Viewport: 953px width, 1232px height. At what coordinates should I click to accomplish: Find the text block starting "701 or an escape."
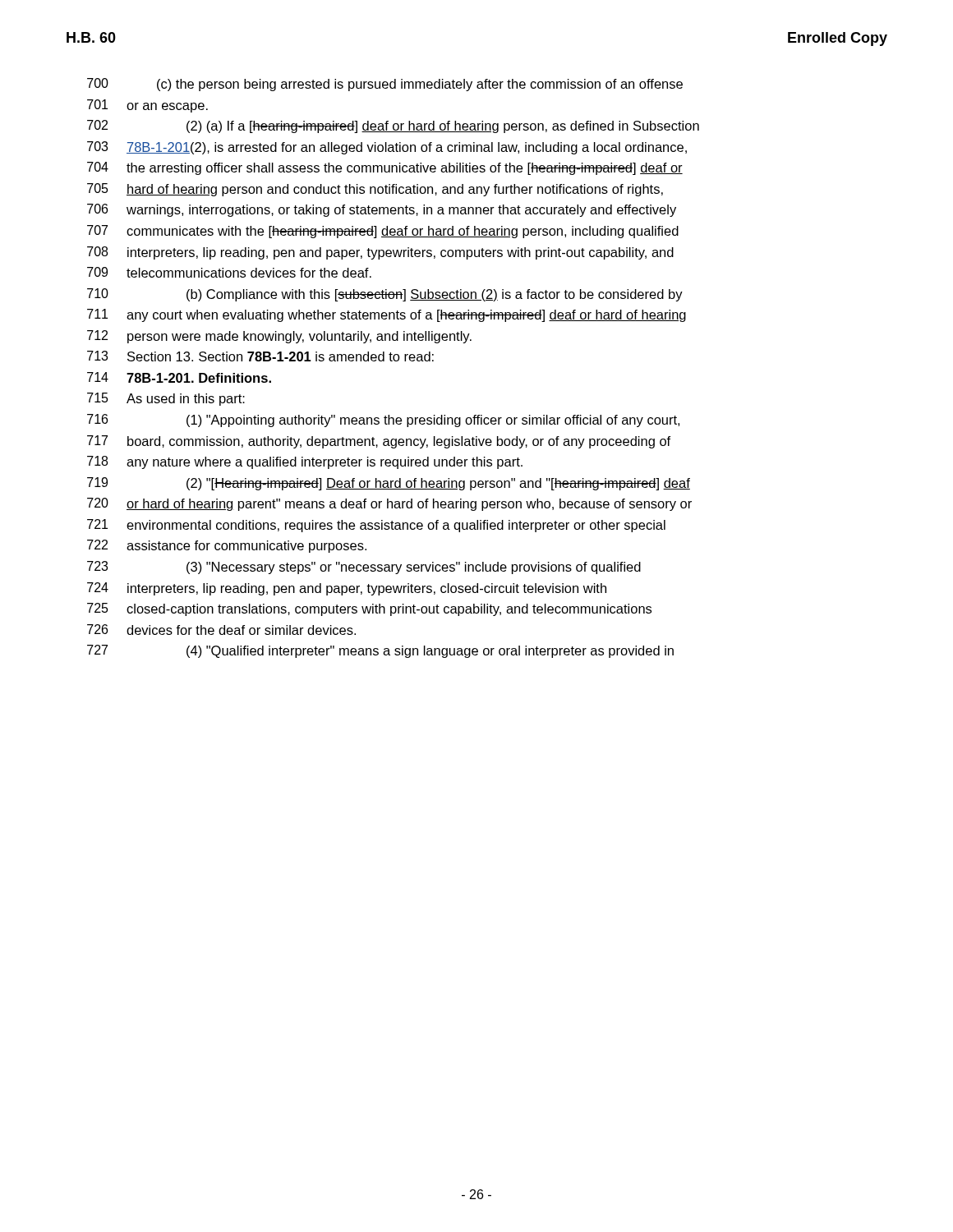[147, 106]
